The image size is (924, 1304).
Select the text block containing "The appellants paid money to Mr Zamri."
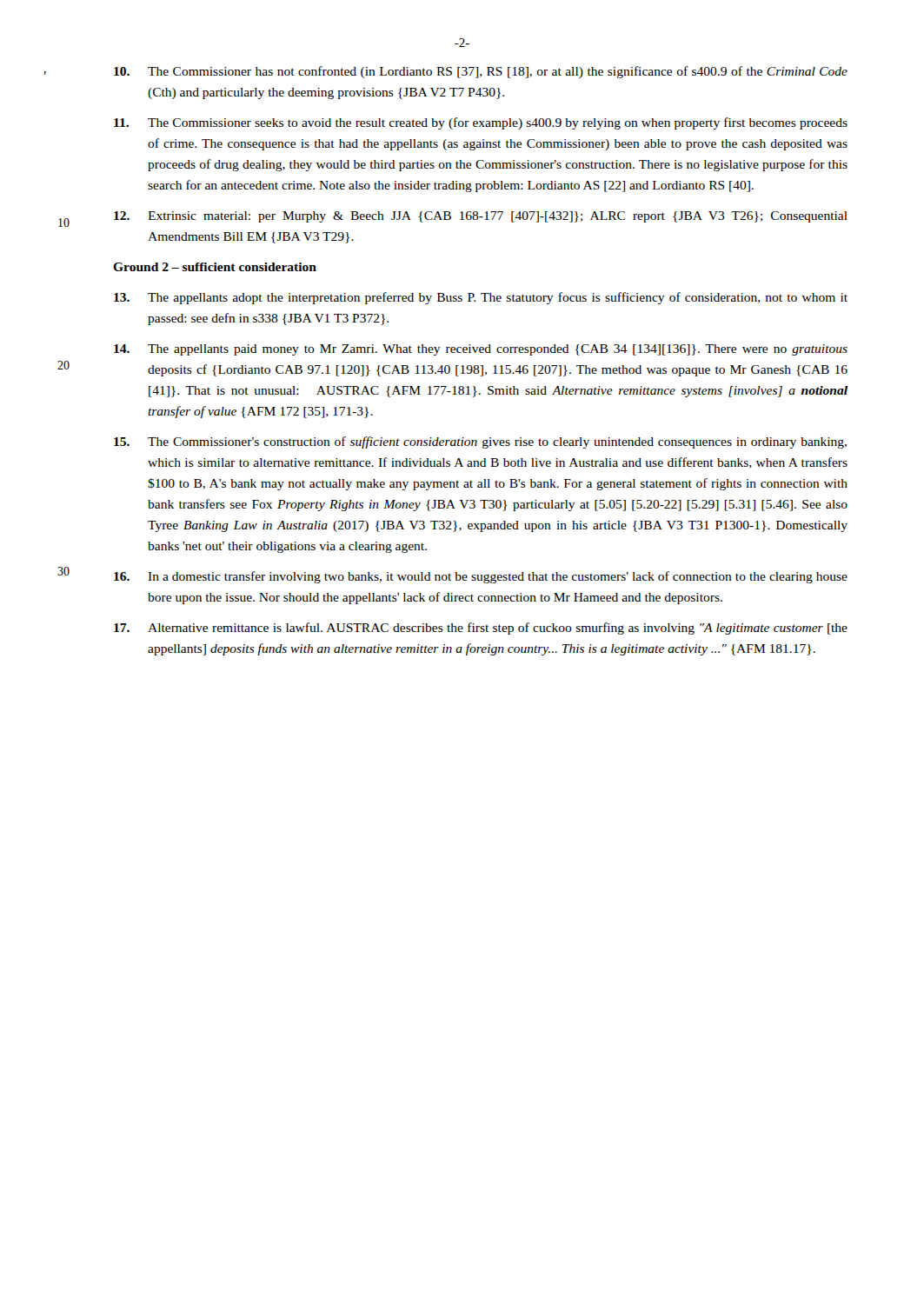click(480, 380)
